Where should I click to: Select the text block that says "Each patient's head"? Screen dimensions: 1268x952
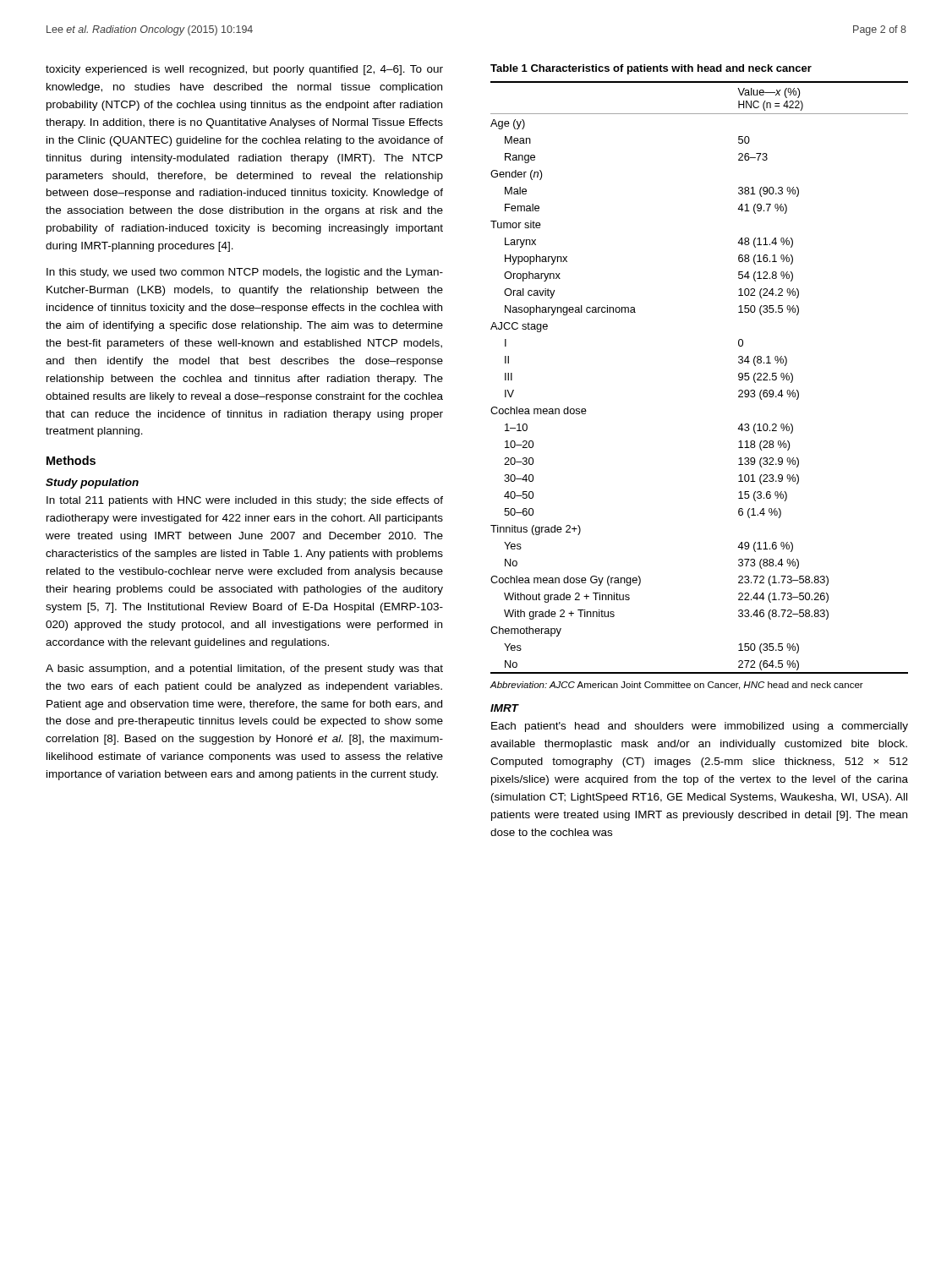tap(699, 779)
